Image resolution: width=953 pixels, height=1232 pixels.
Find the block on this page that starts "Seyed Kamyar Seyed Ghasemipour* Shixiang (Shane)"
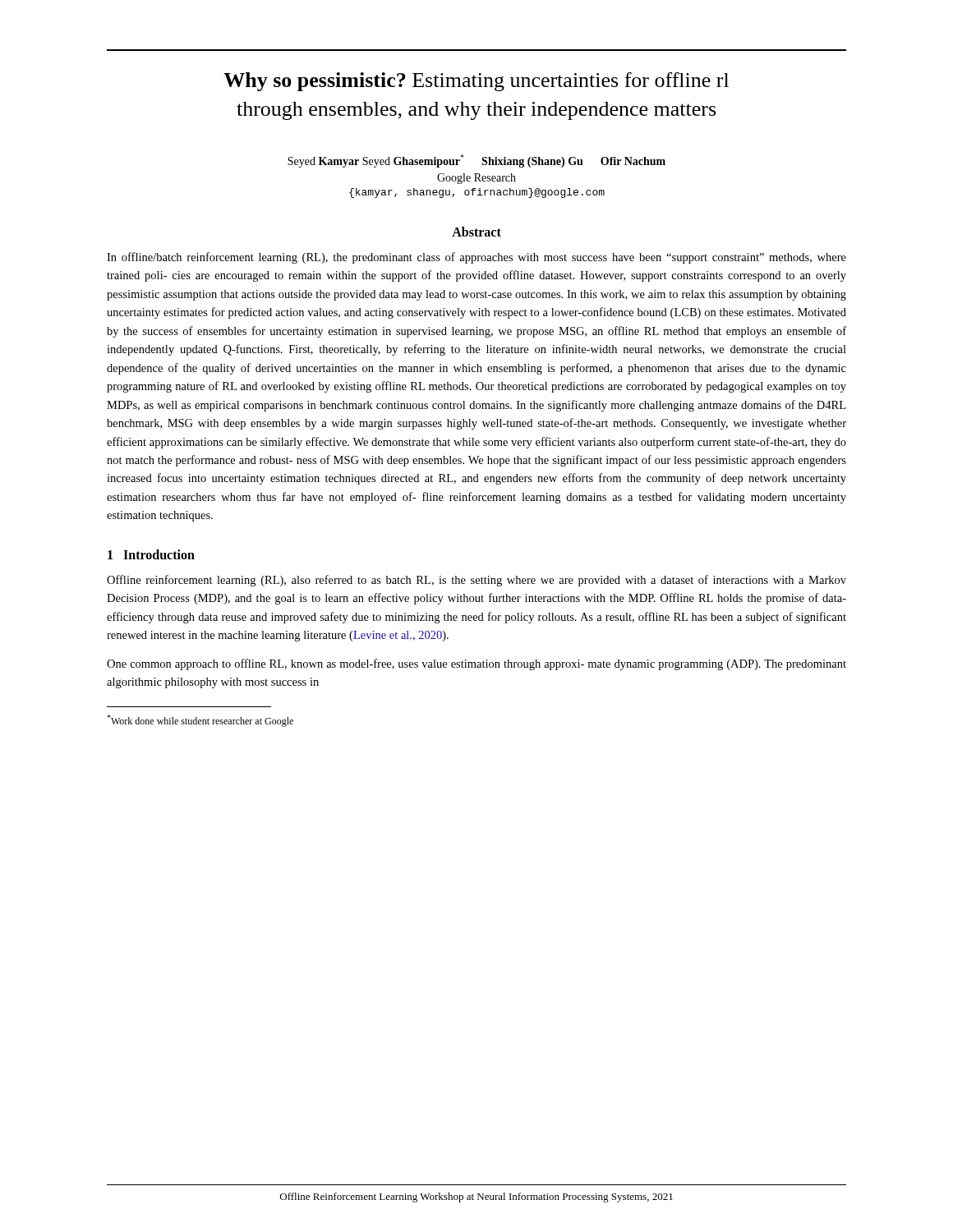pyautogui.click(x=476, y=176)
